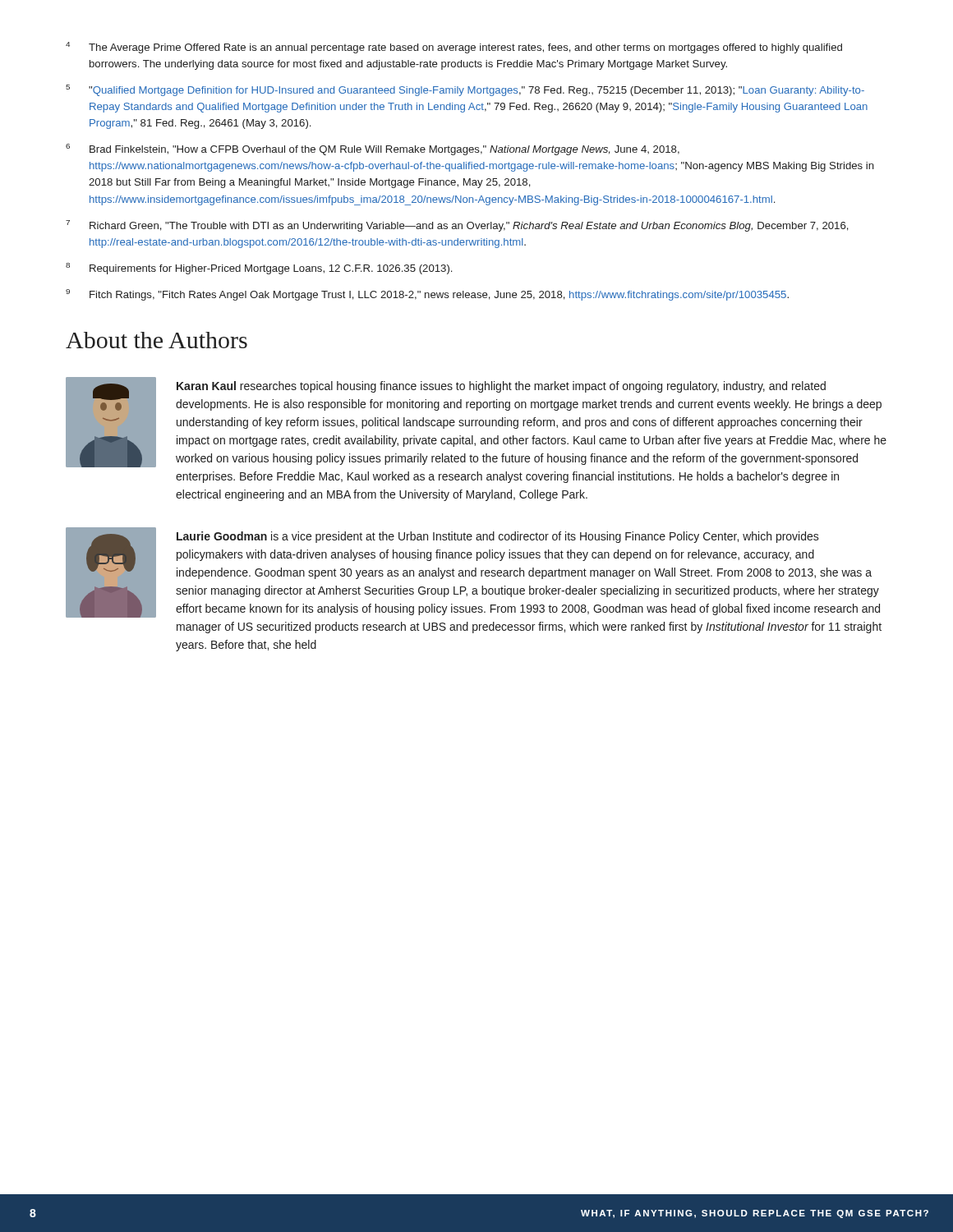The image size is (953, 1232).
Task: Where is the passage that starts "7 Richard Green, "The Trouble with DTI as"?
Action: 476,234
